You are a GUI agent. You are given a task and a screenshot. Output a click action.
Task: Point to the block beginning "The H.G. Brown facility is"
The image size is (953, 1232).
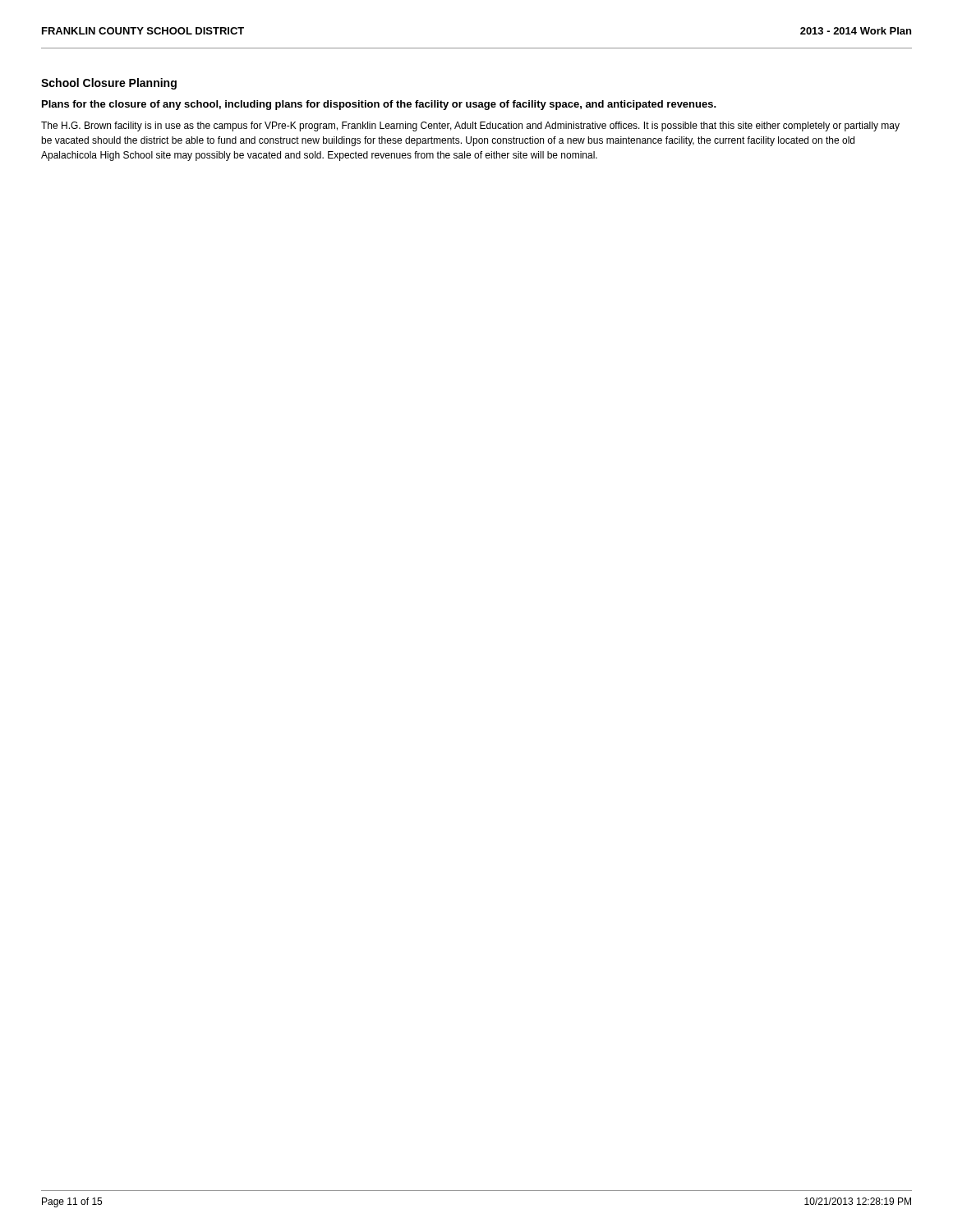click(x=470, y=140)
